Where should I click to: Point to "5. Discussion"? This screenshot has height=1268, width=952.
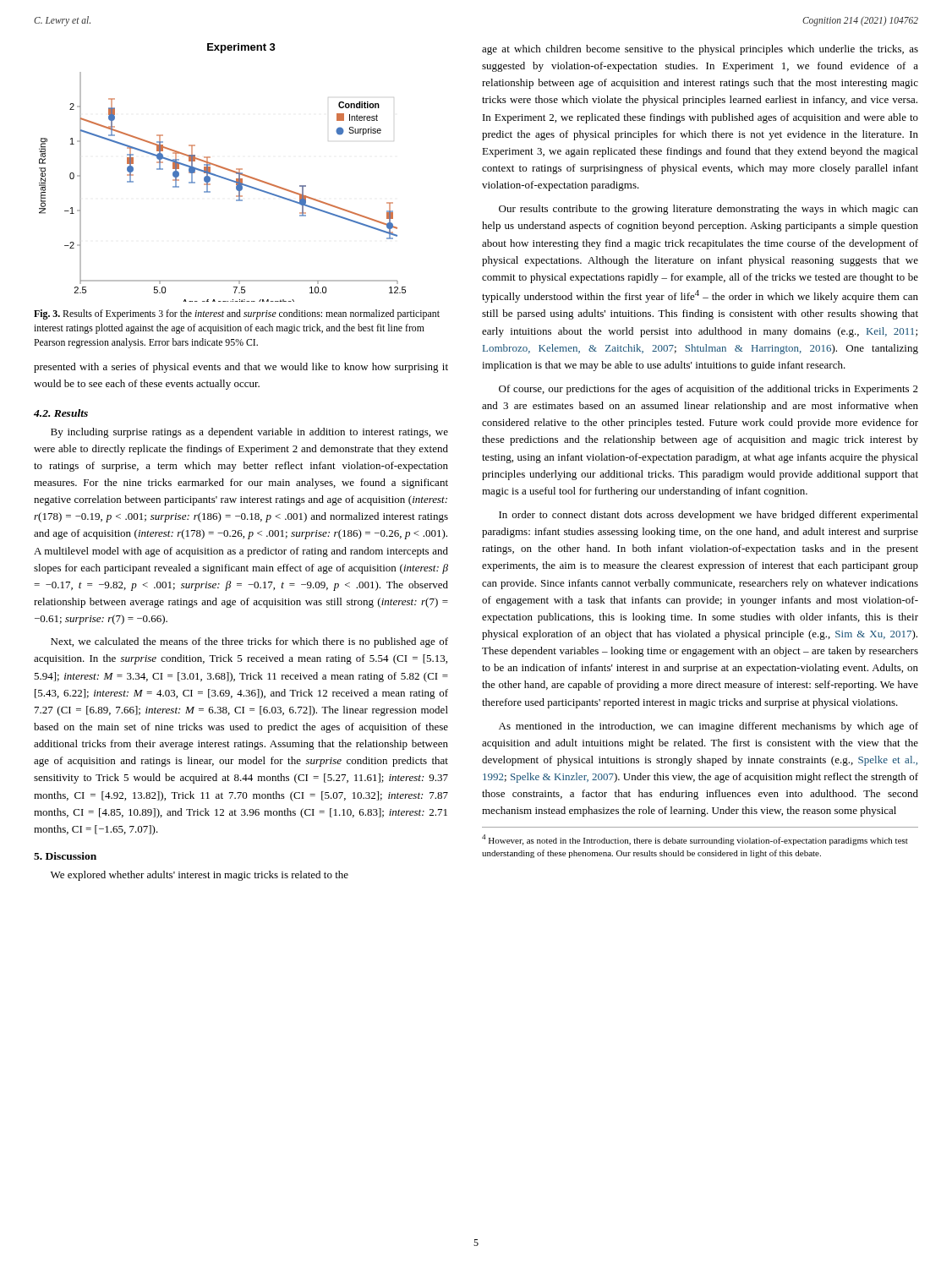pos(65,856)
